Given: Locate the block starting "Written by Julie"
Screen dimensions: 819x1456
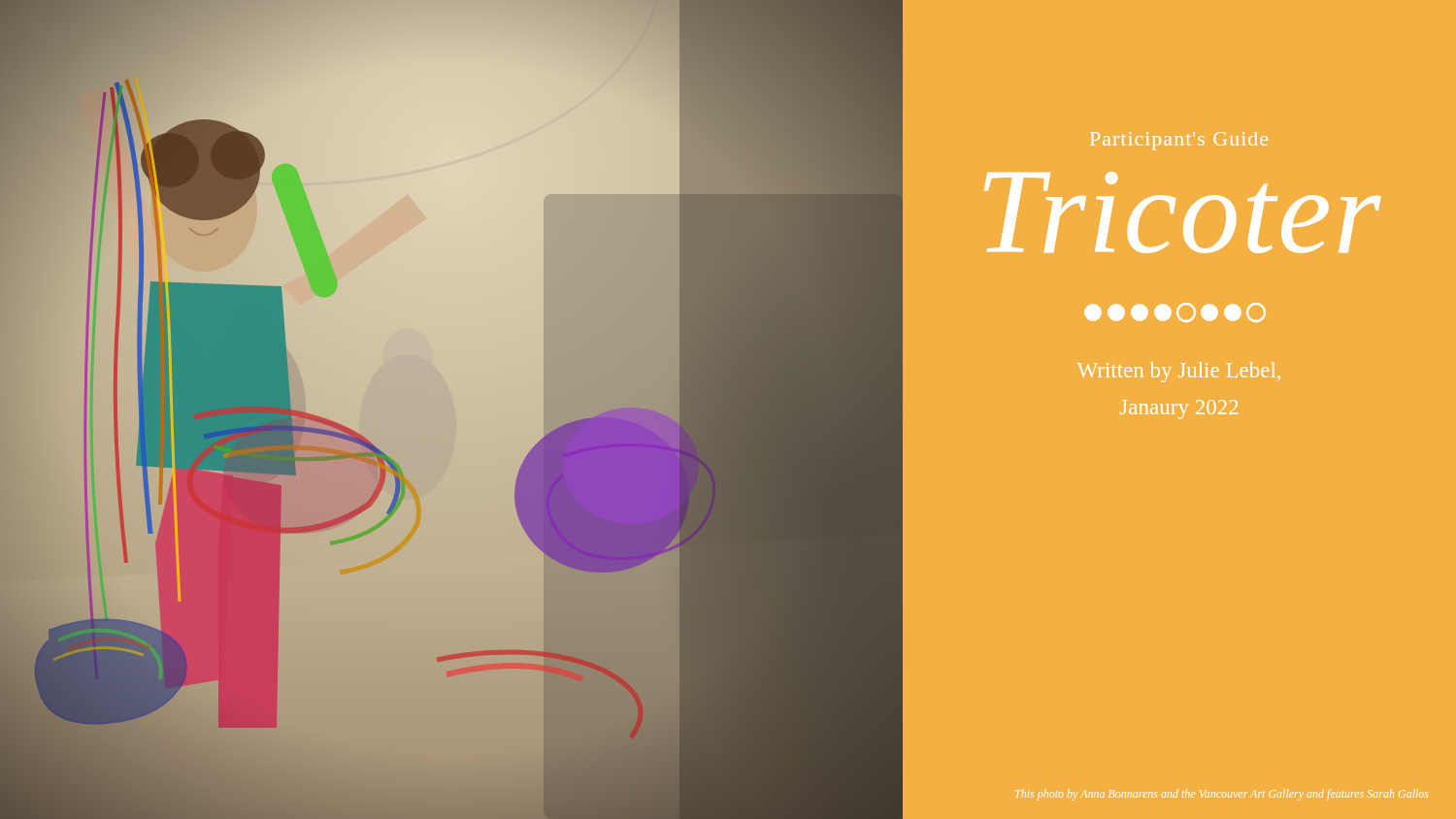Looking at the screenshot, I should (1179, 372).
